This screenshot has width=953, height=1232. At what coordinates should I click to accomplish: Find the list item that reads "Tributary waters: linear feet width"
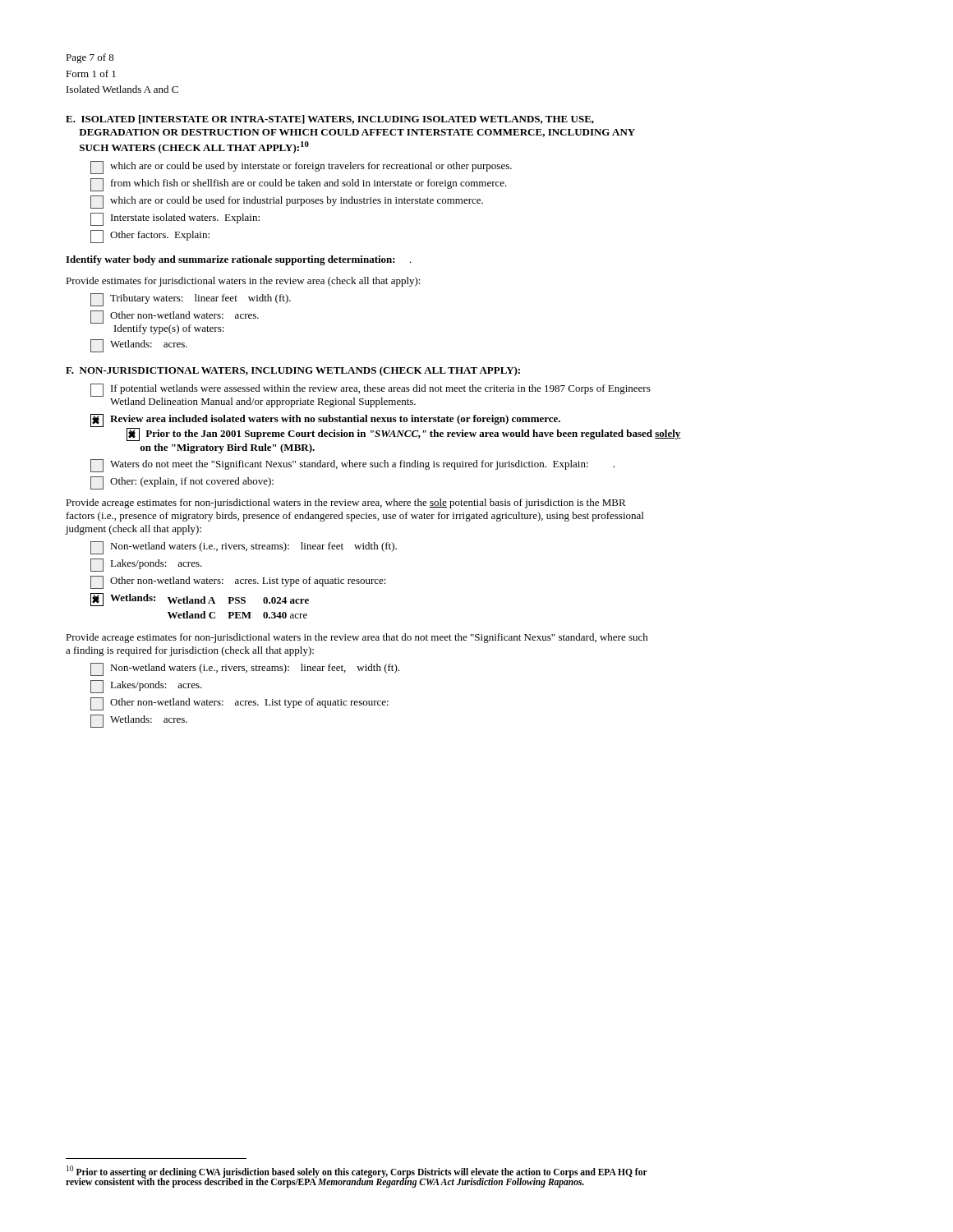pos(191,299)
